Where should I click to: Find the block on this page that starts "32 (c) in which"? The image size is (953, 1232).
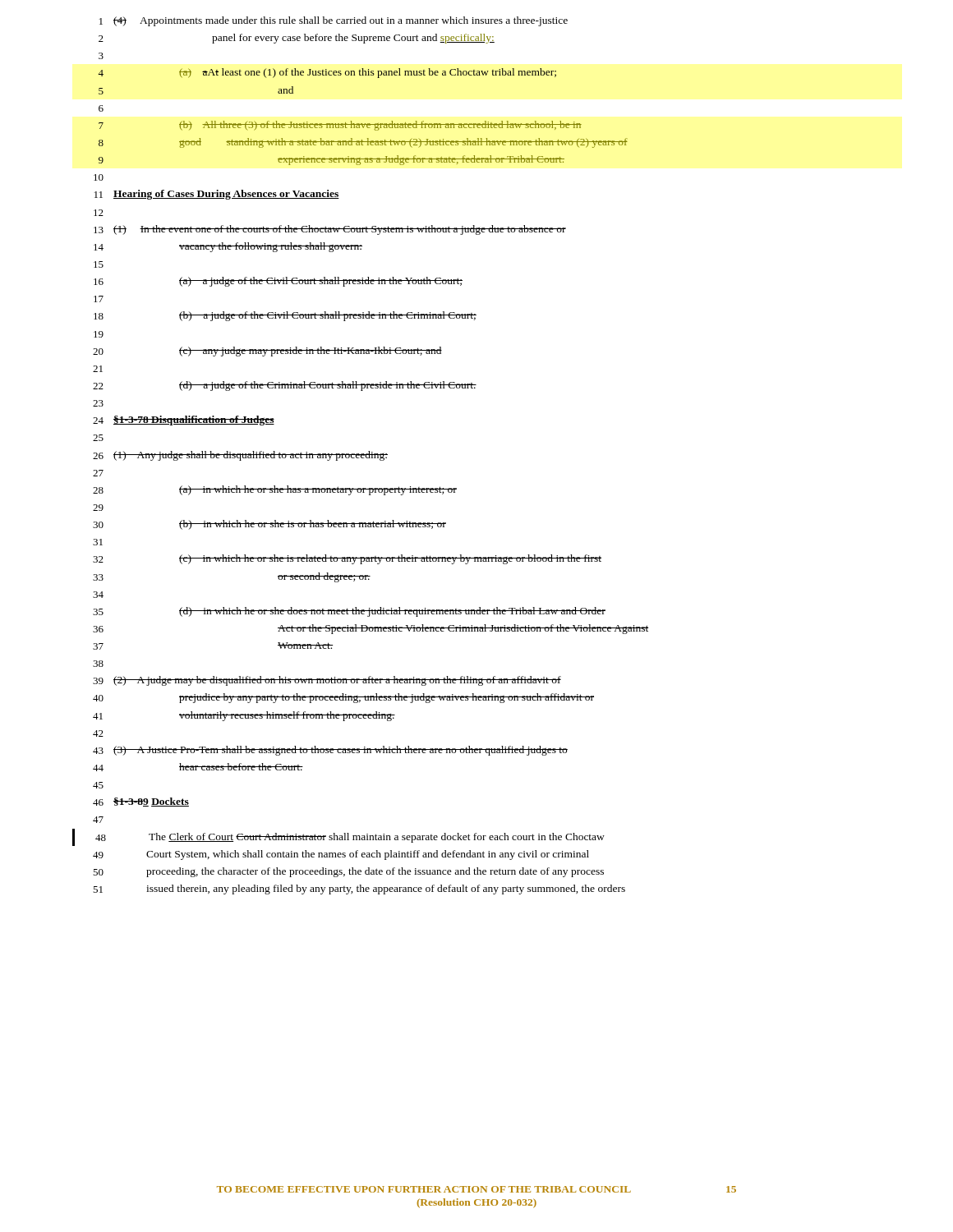click(487, 559)
